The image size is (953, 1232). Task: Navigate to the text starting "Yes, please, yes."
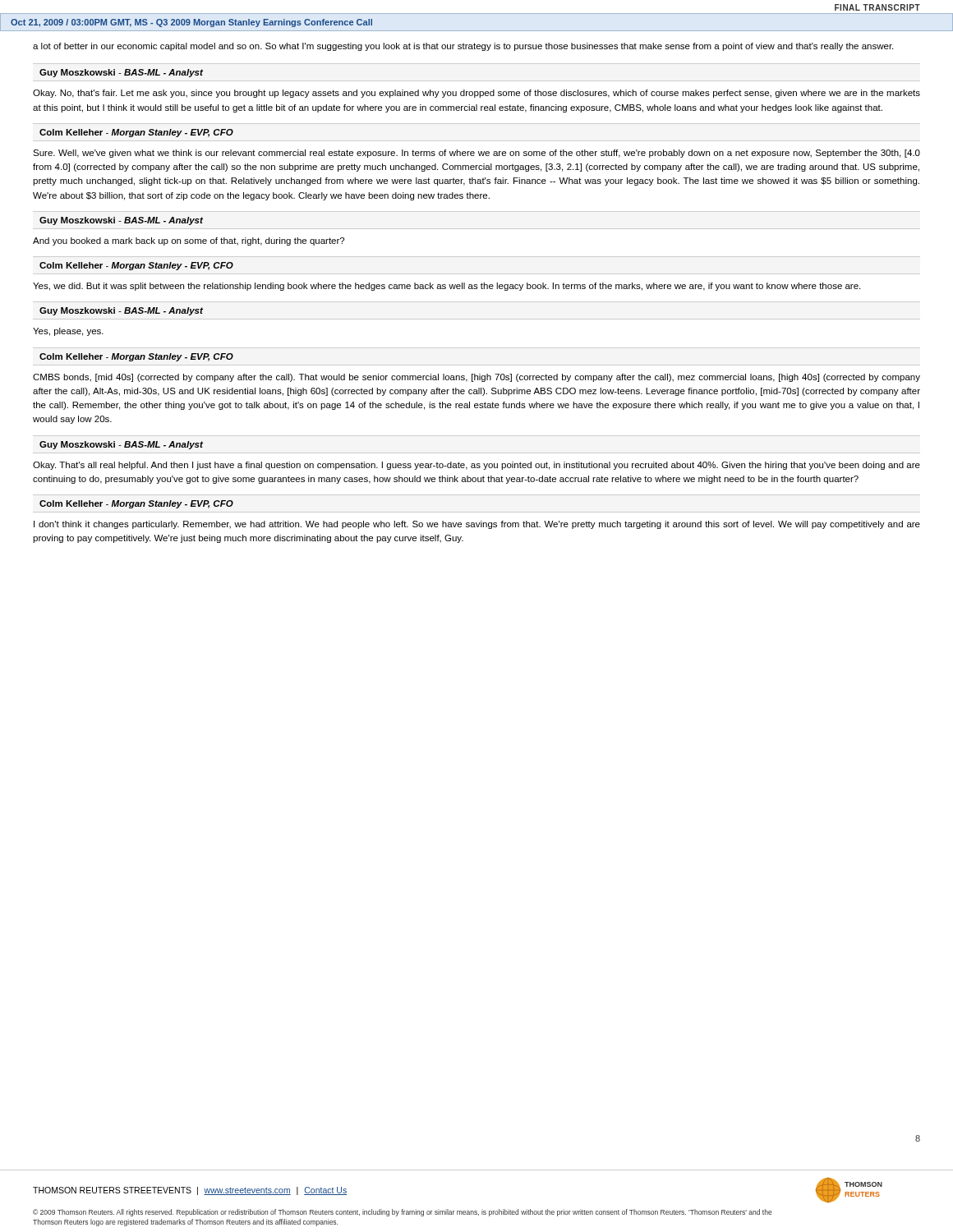(x=68, y=331)
